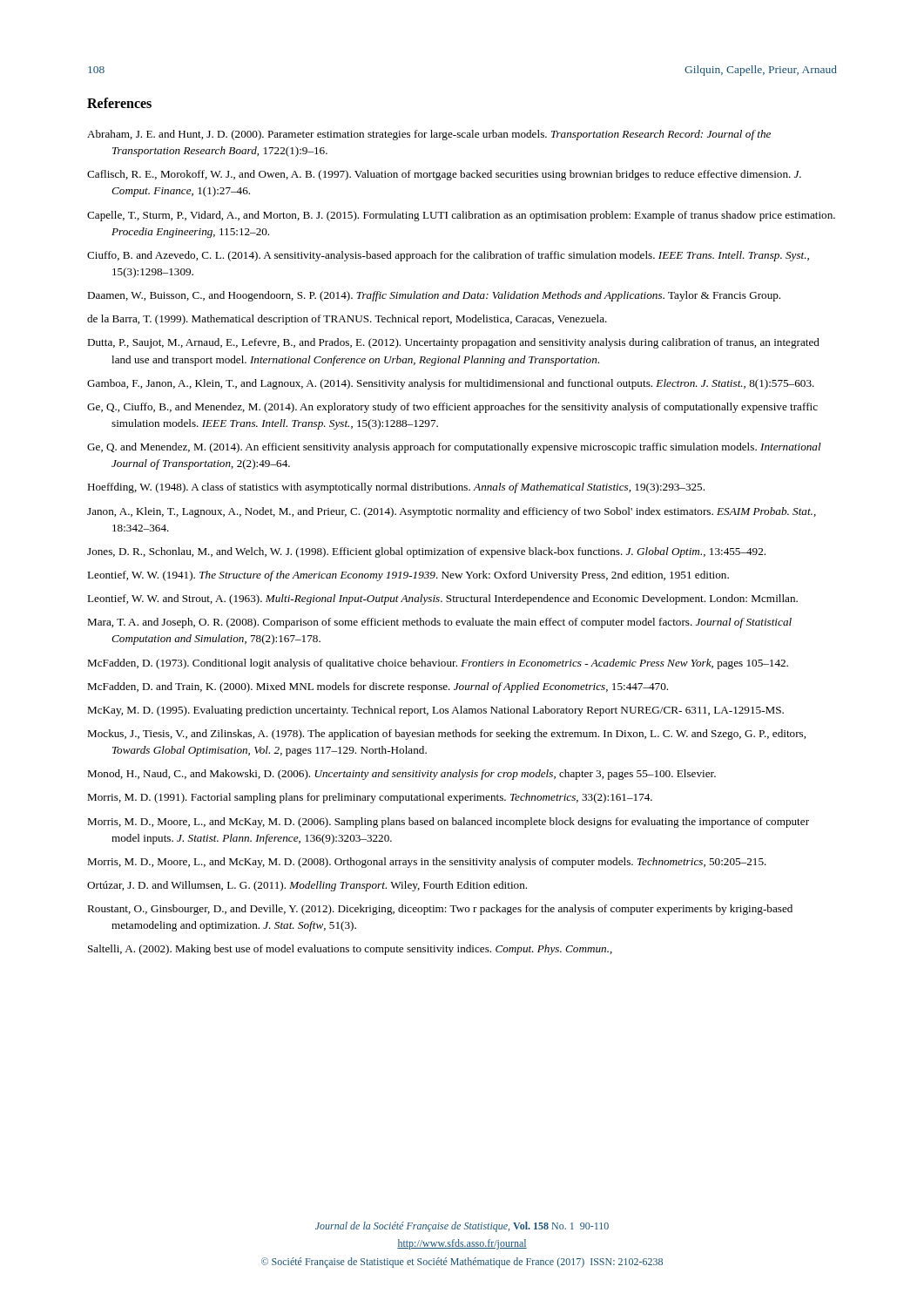Click the passage that begins "Janon, A., Klein, T.,"
The height and width of the screenshot is (1307, 924).
point(452,519)
